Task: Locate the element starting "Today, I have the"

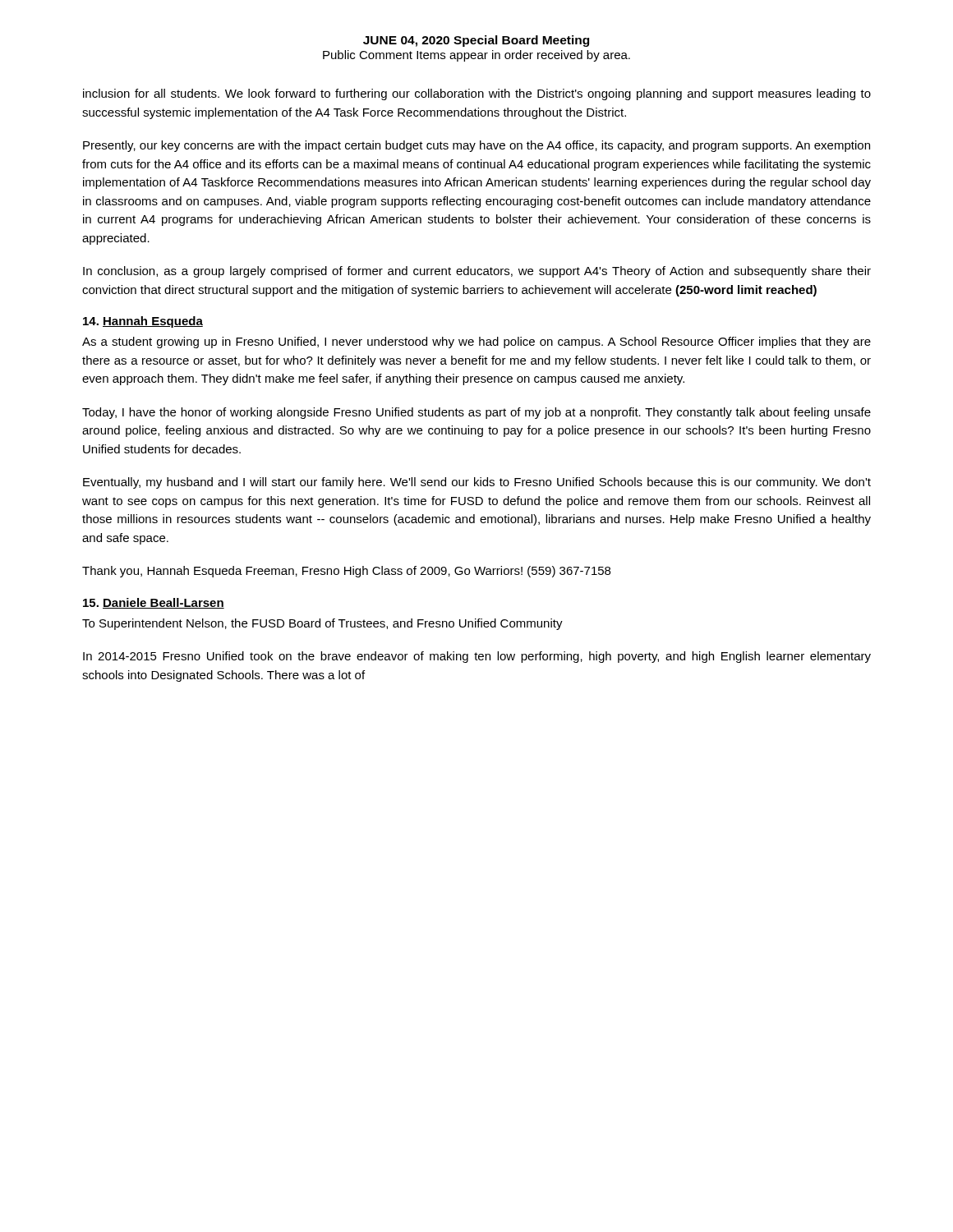Action: click(x=476, y=430)
